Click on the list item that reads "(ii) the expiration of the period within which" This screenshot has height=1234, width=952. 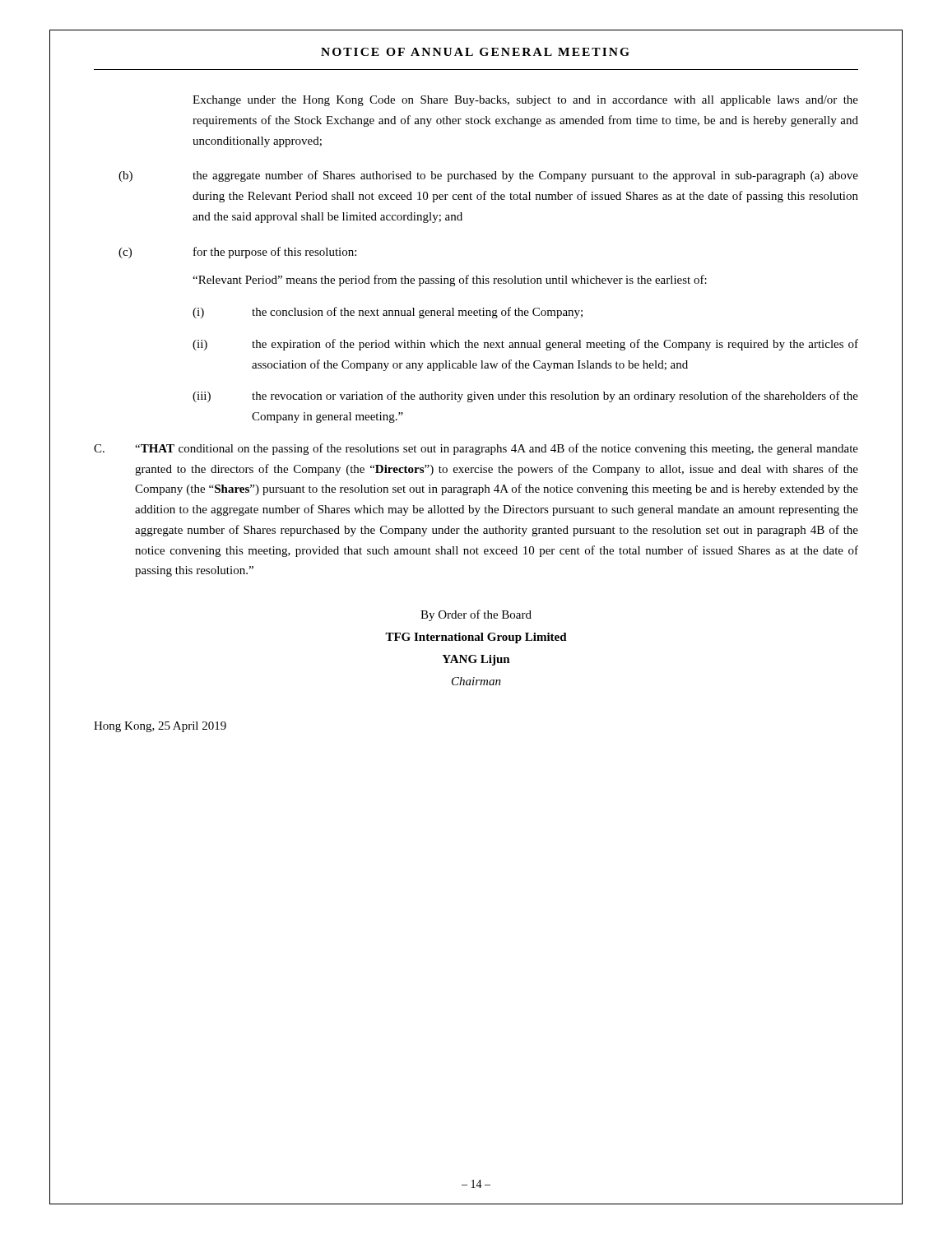click(x=525, y=354)
